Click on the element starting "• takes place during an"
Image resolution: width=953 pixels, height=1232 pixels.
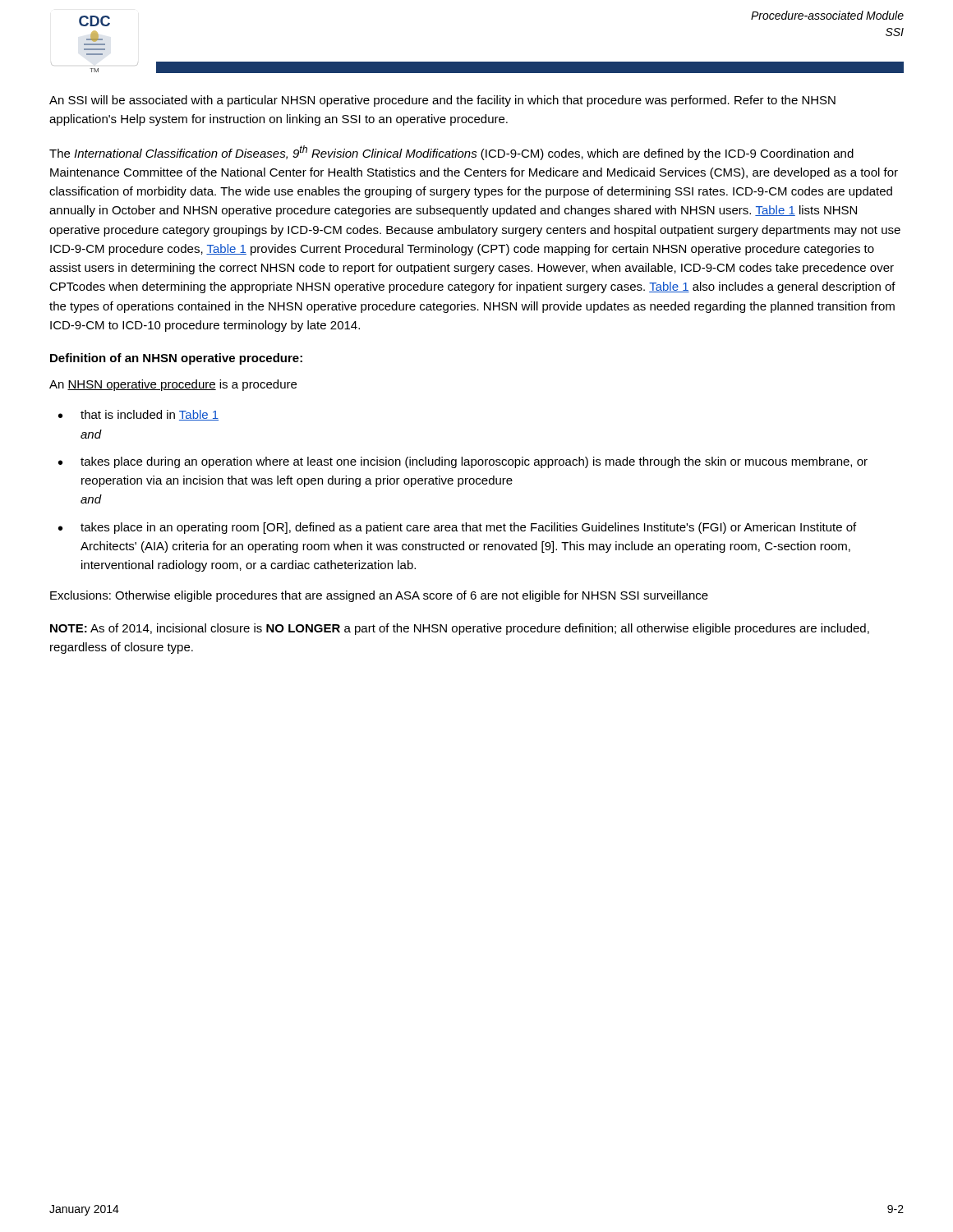pyautogui.click(x=476, y=480)
